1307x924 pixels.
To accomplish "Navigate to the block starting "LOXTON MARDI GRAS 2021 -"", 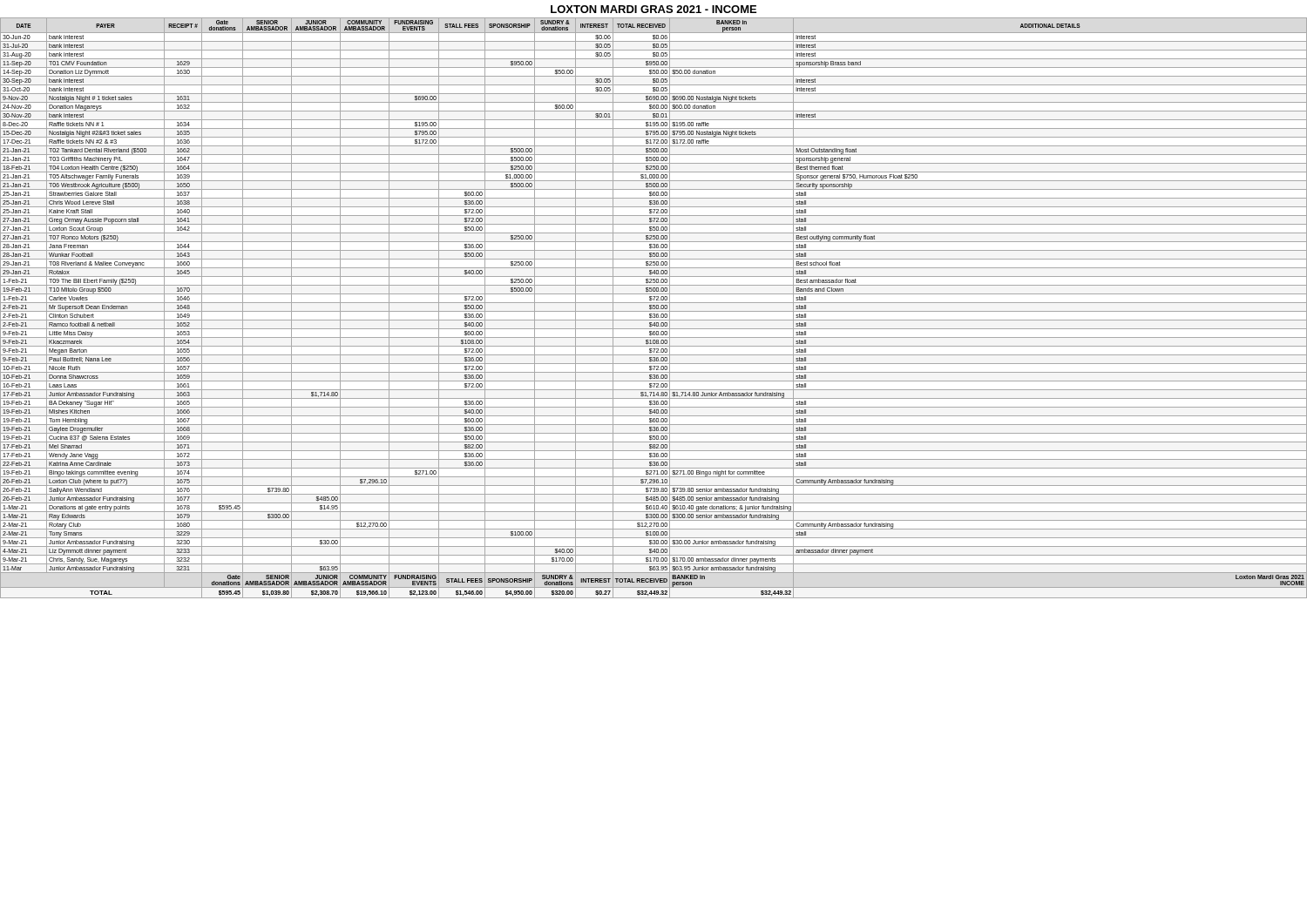I will click(x=654, y=9).
